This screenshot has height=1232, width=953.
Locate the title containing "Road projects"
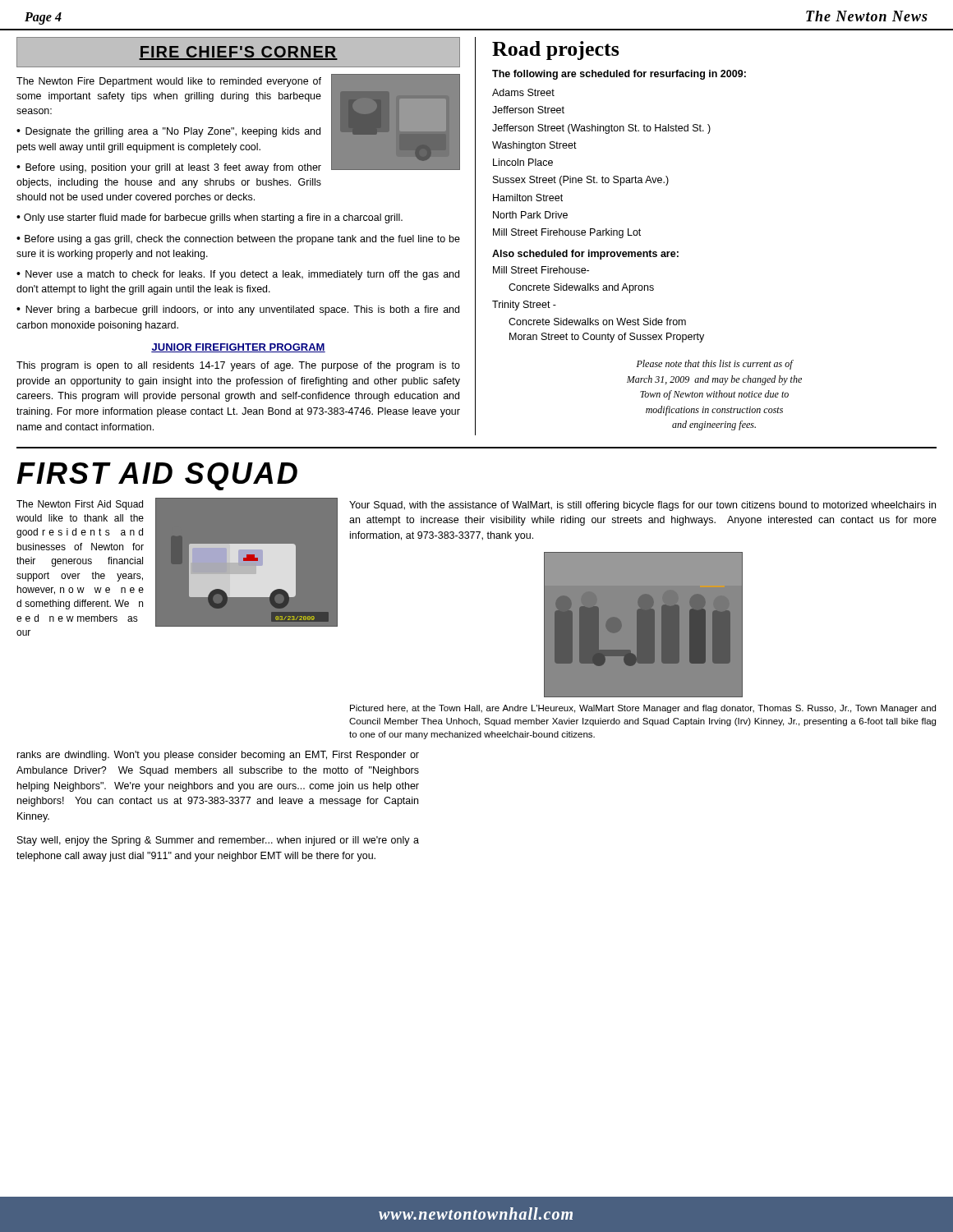(x=556, y=51)
